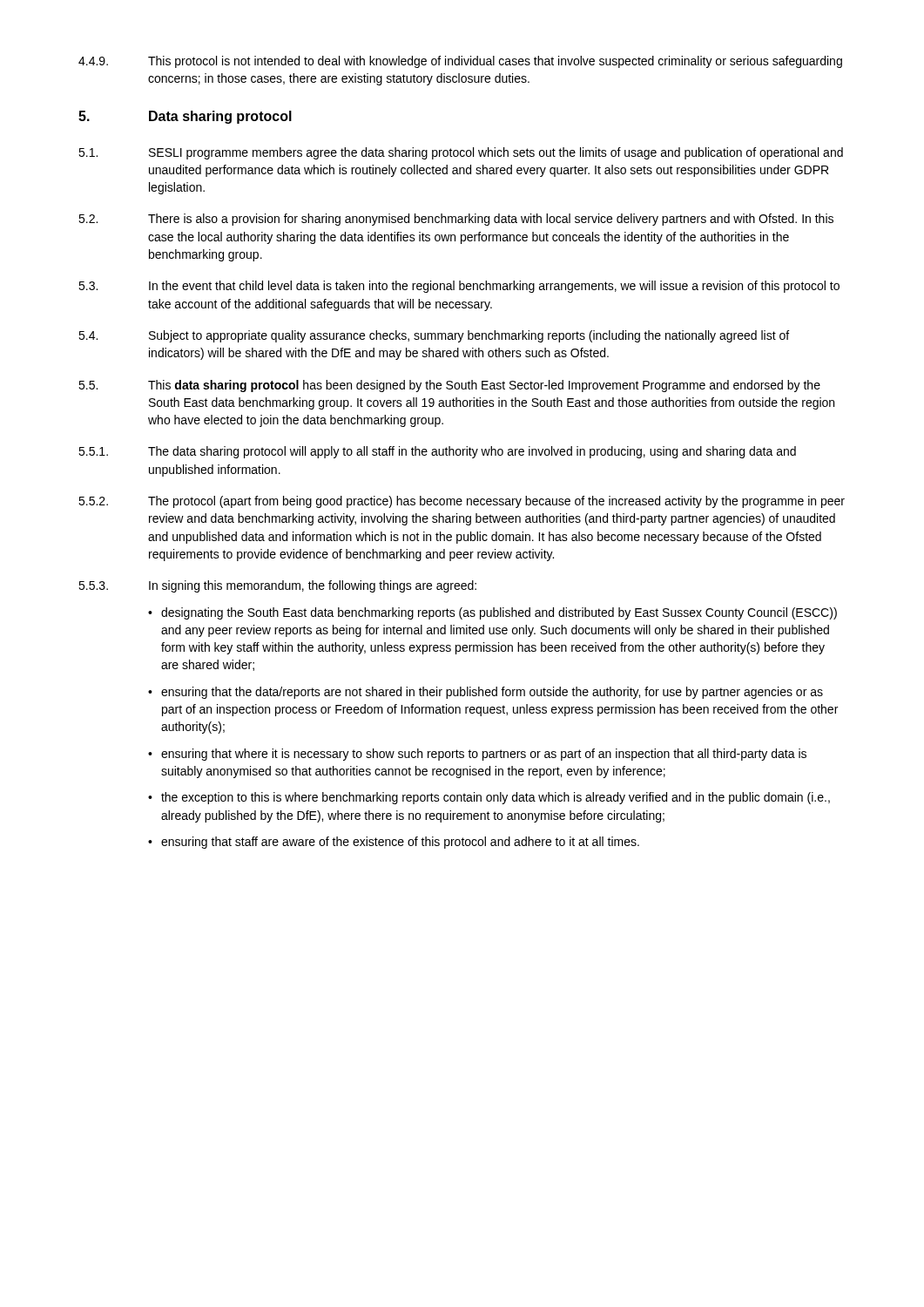Locate the text block with the text "5. This data sharing protocol"
Image resolution: width=924 pixels, height=1307 pixels.
coord(462,403)
